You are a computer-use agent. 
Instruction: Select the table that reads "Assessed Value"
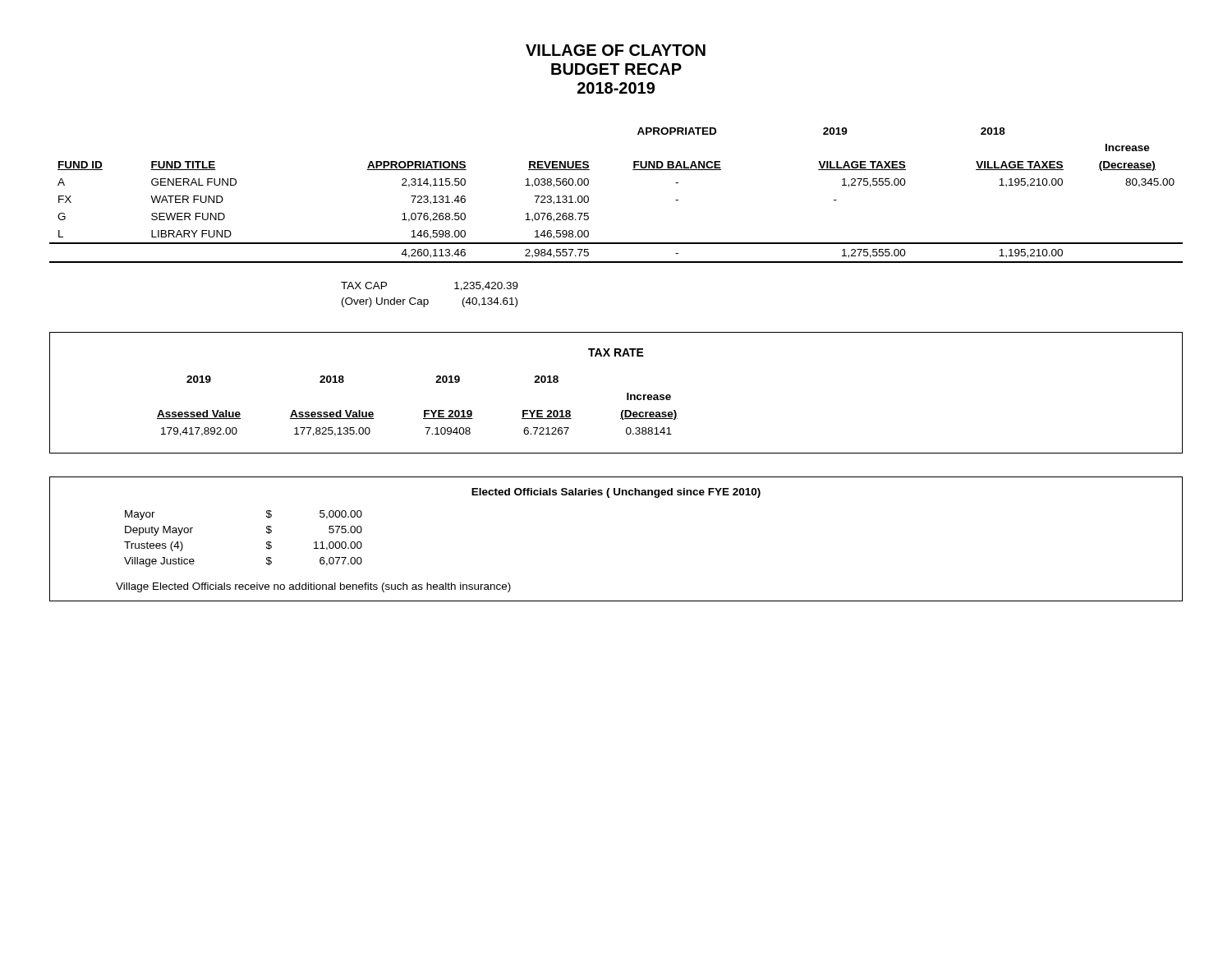pyautogui.click(x=616, y=393)
